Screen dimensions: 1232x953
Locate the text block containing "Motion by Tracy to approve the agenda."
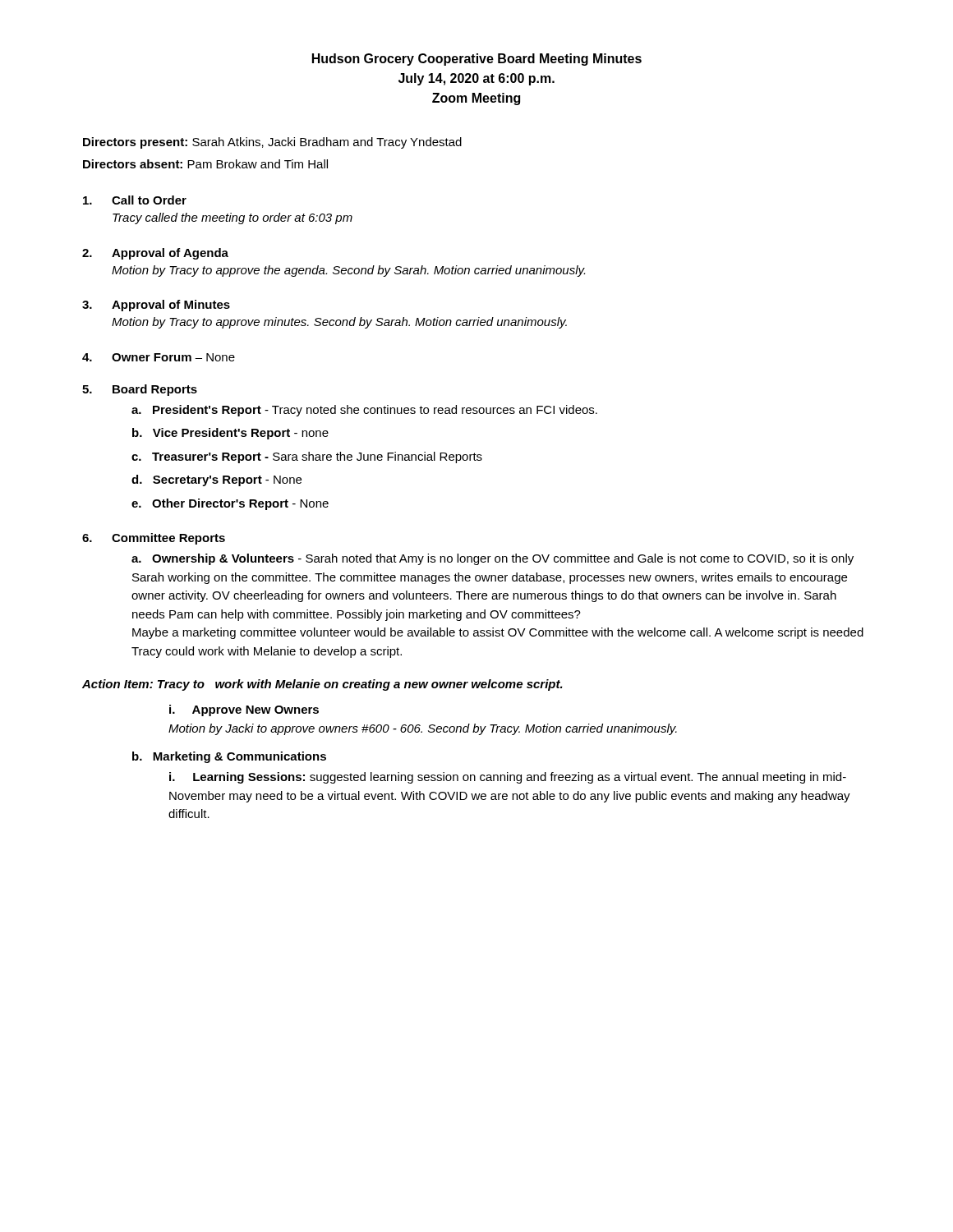[349, 269]
